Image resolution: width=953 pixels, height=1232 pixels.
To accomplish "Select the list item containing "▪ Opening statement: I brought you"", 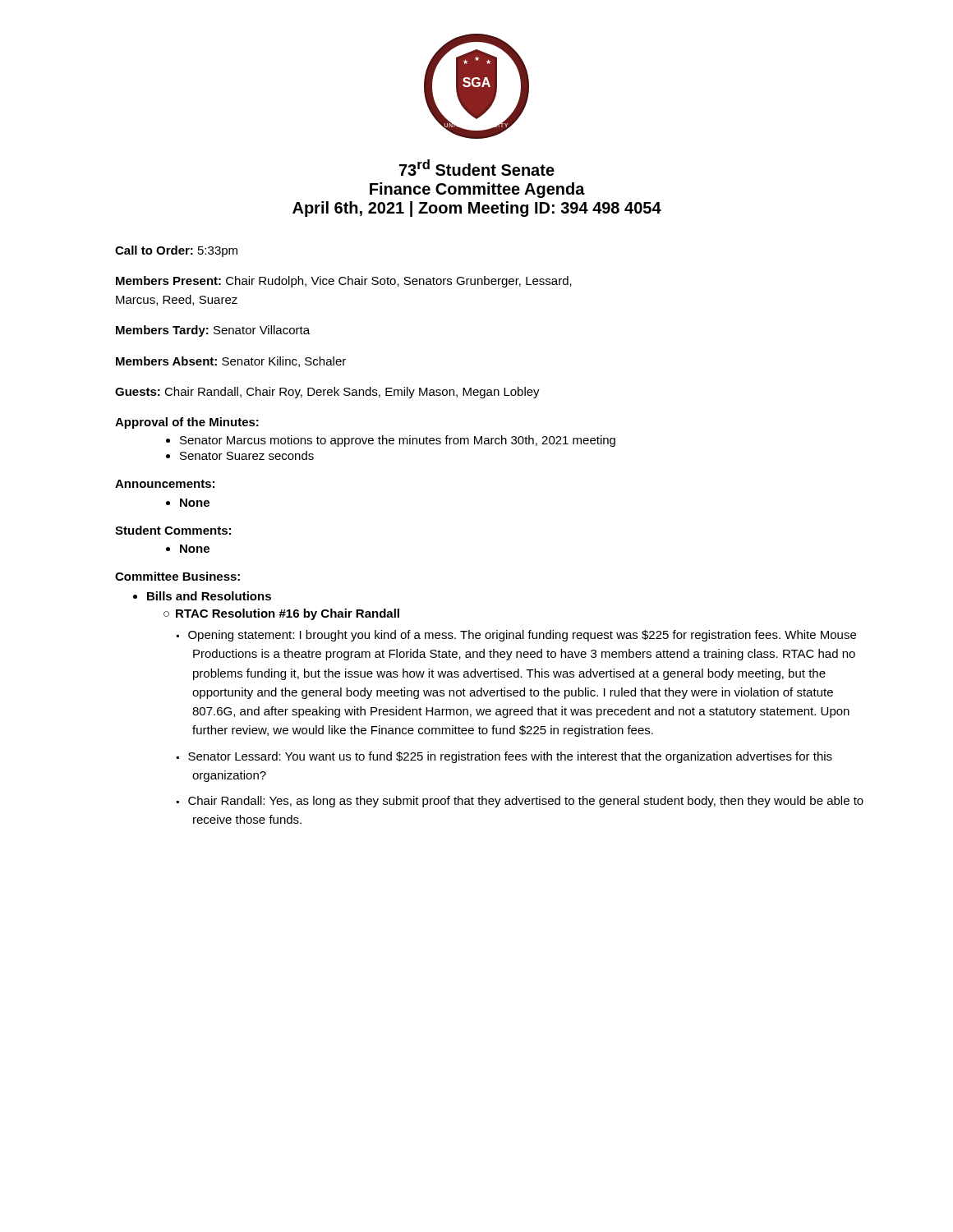I will point(516,682).
